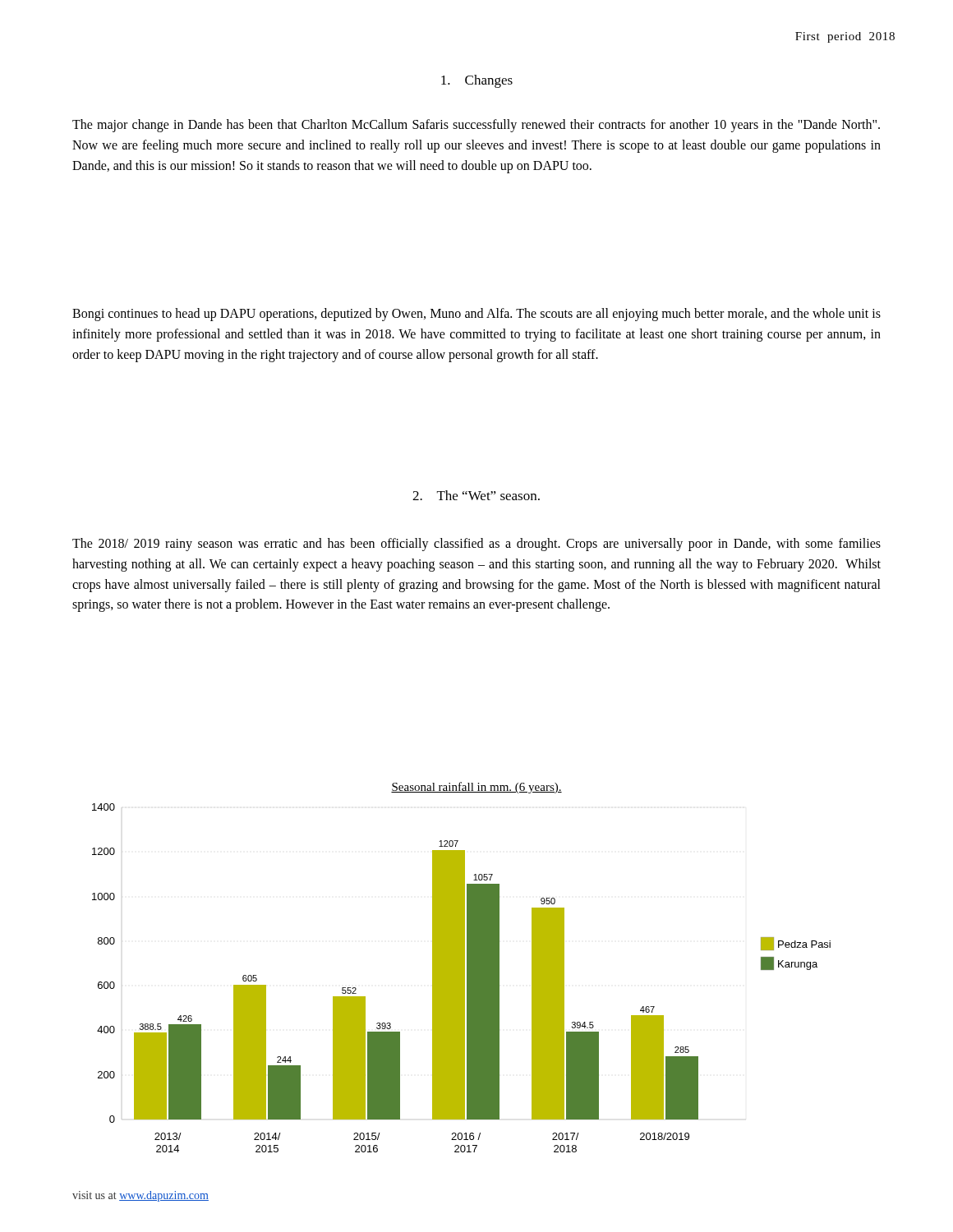Navigate to the element starting "Bongi continues to head up DAPU"
The height and width of the screenshot is (1232, 953).
476,334
